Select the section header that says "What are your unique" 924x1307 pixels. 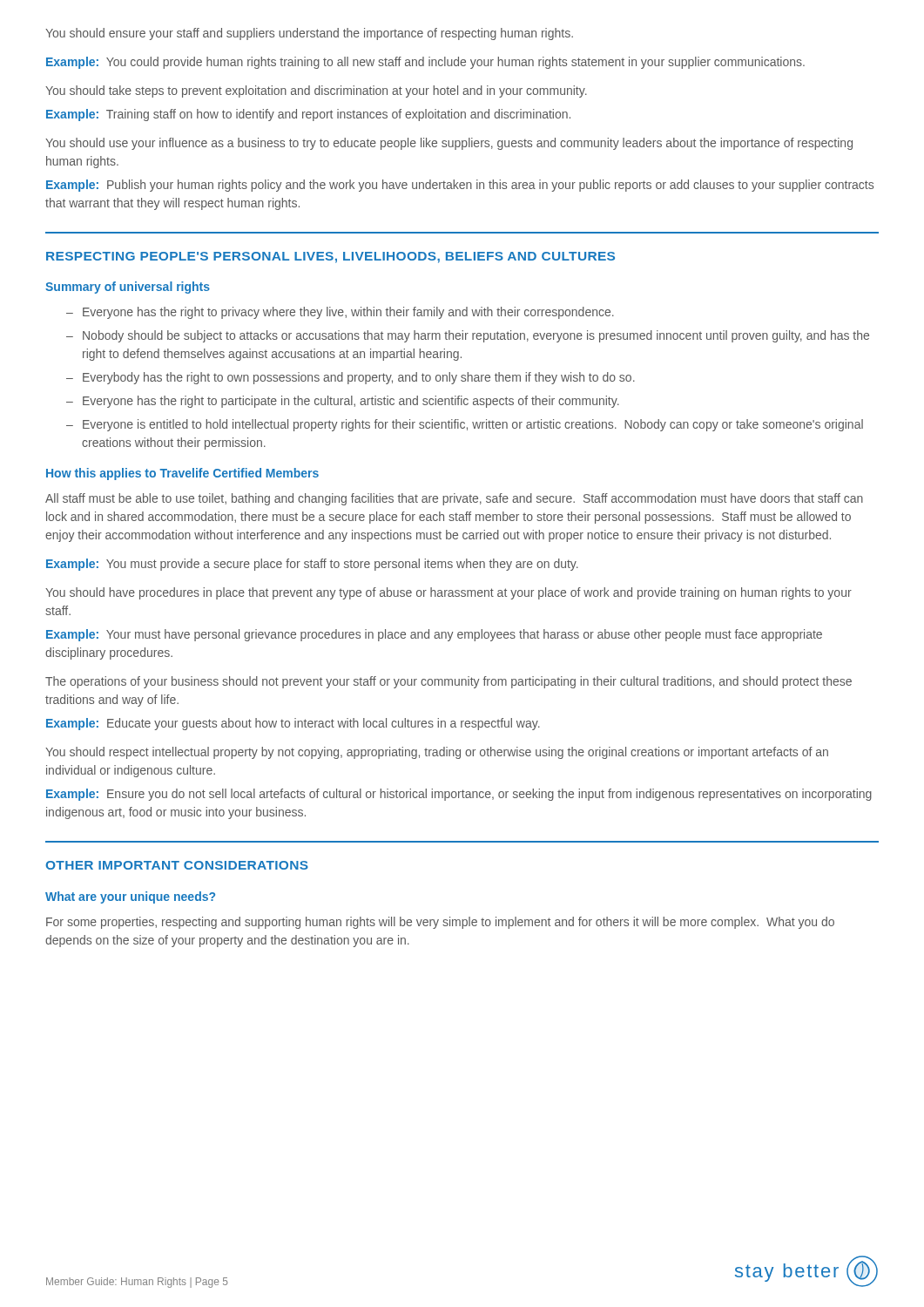pyautogui.click(x=130, y=897)
